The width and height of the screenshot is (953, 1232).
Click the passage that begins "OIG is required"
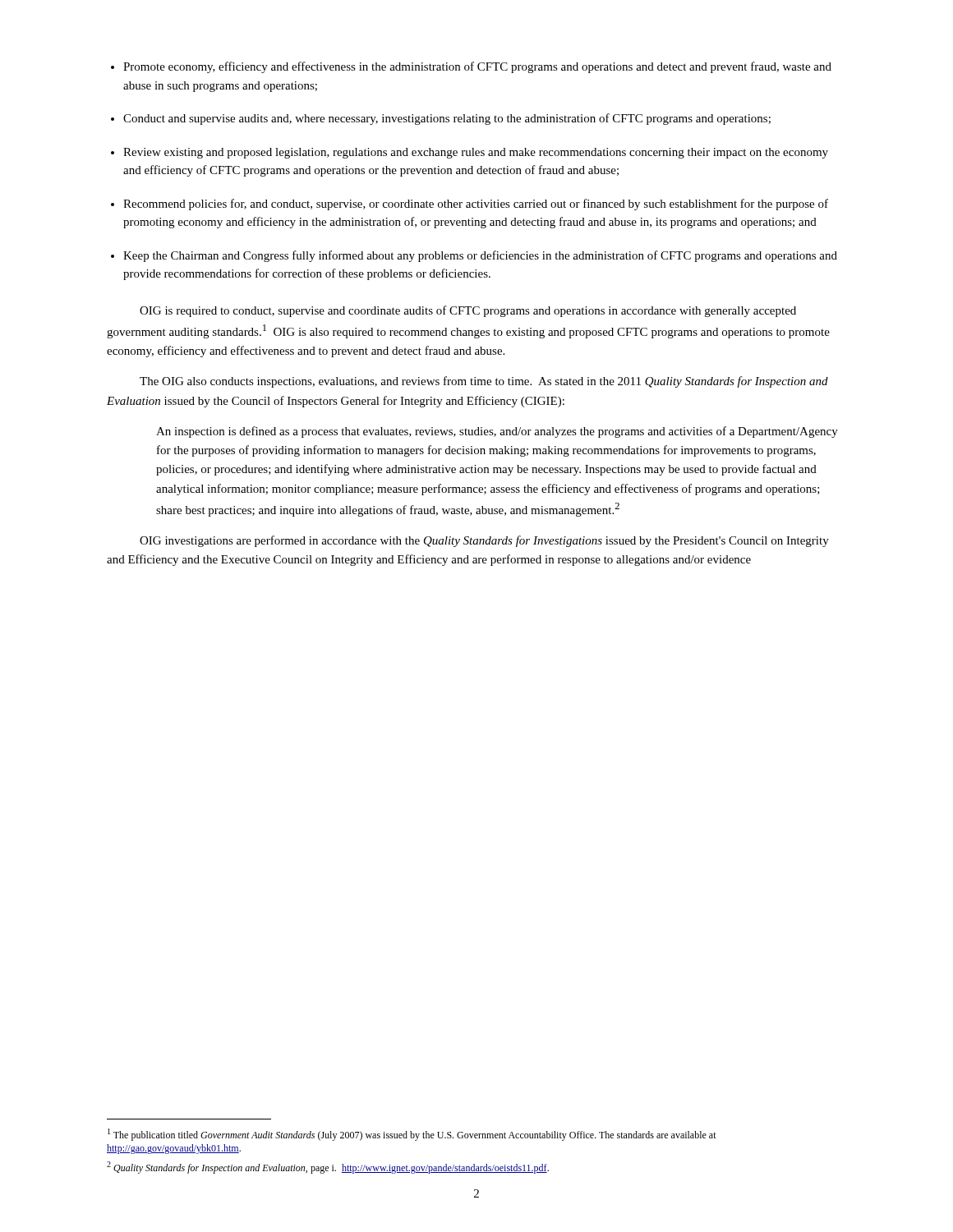coord(468,330)
